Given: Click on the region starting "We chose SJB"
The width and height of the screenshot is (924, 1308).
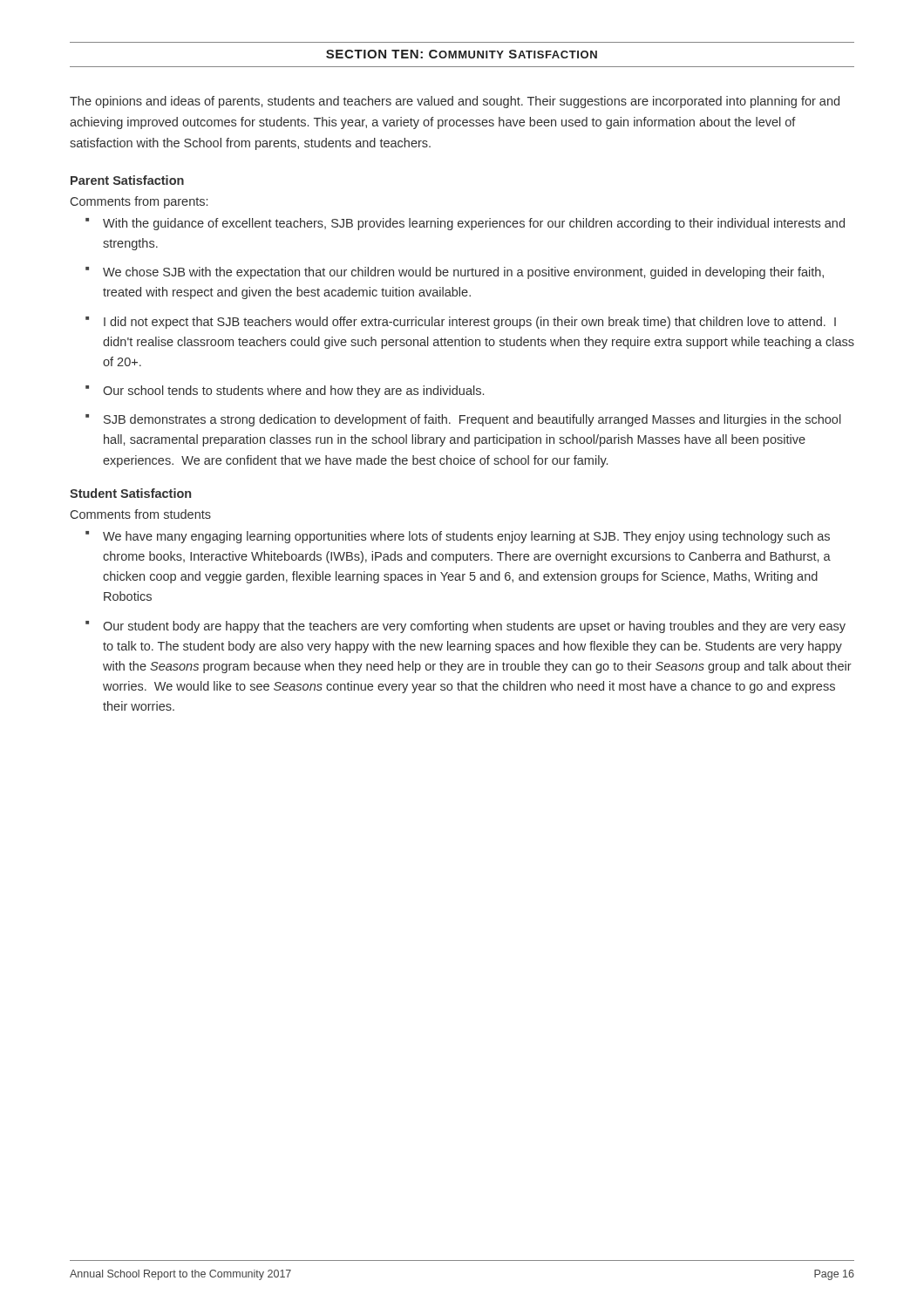Looking at the screenshot, I should pos(464,282).
